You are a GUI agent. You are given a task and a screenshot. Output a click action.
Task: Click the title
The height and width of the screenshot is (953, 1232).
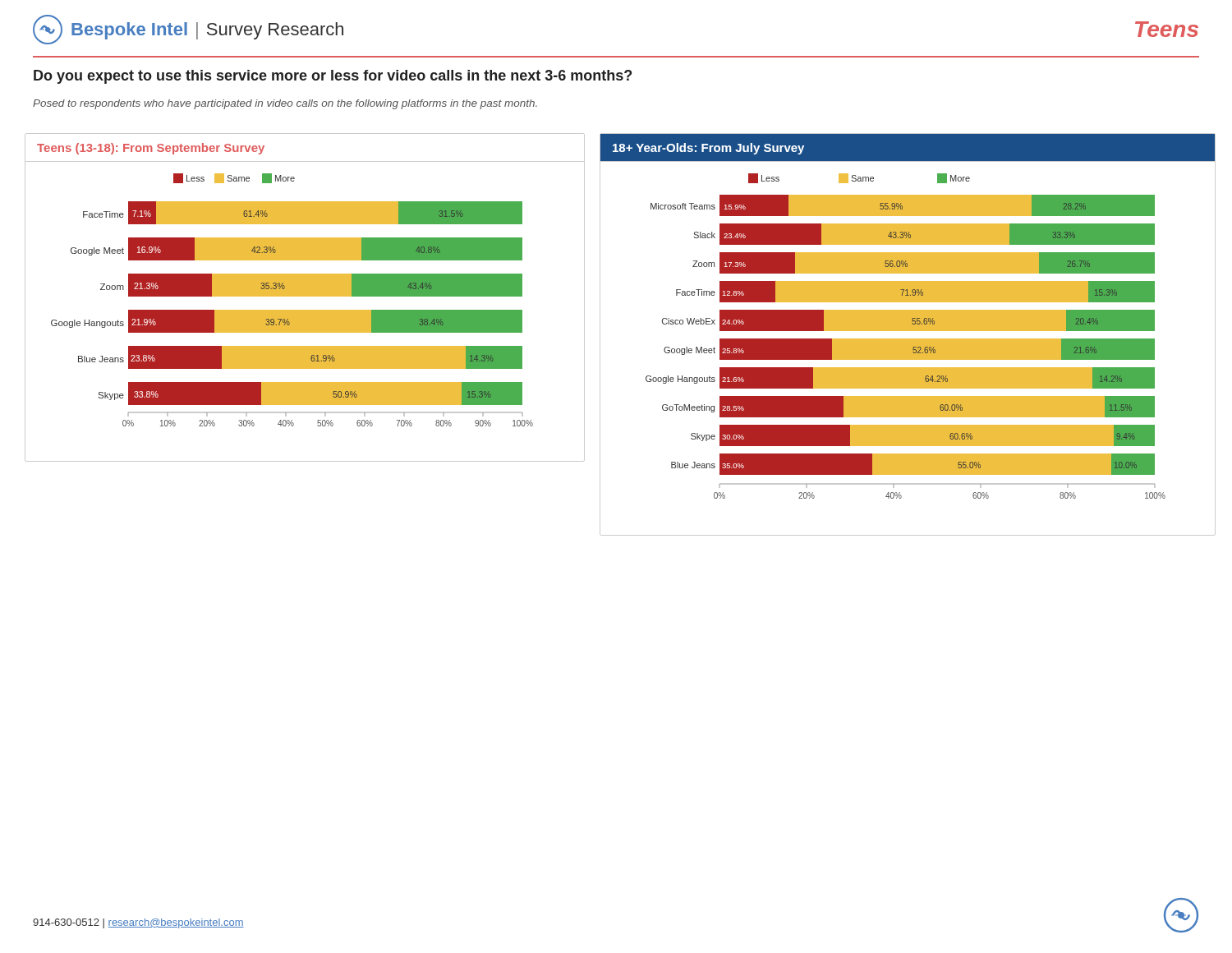tap(333, 76)
